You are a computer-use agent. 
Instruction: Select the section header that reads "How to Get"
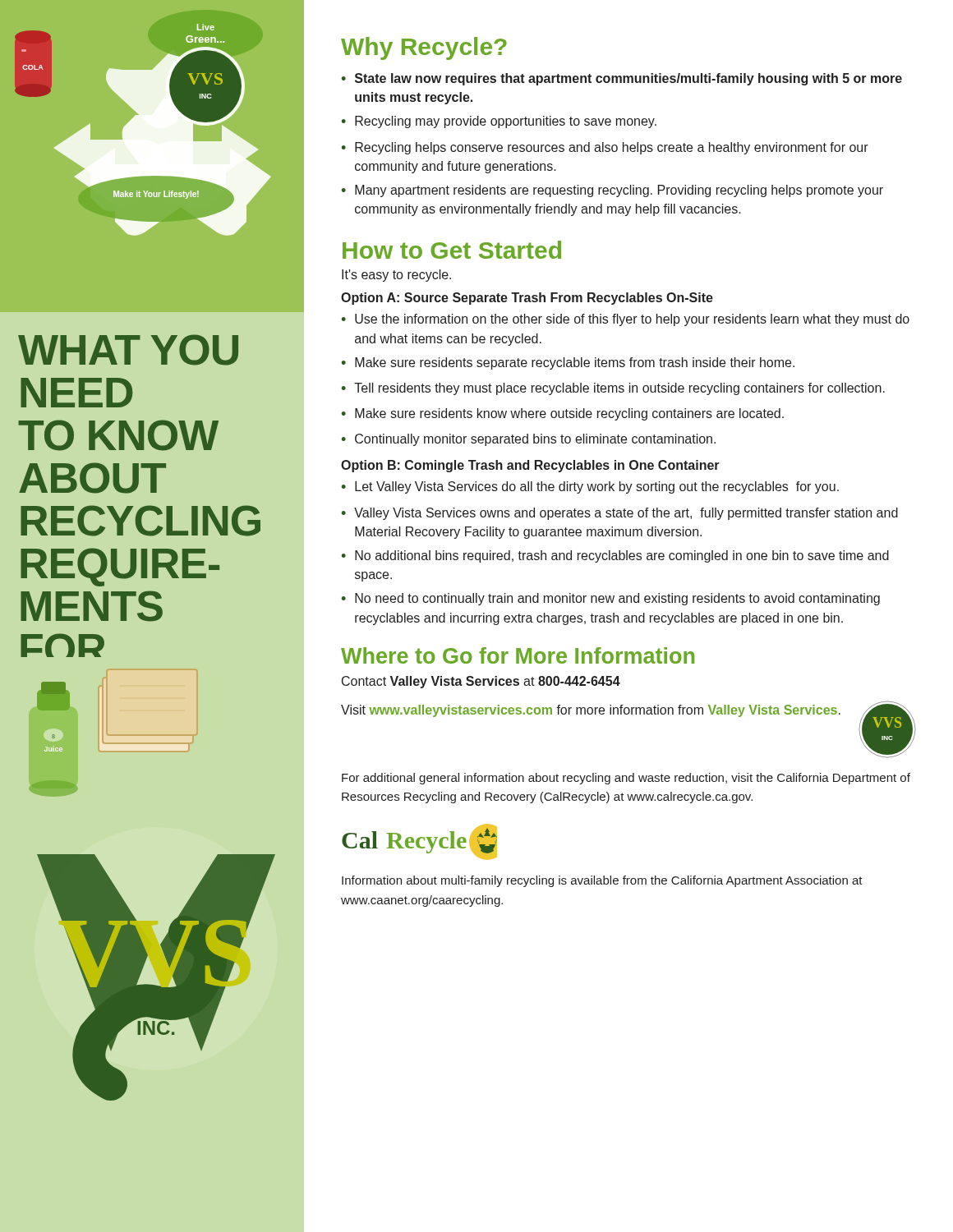(x=452, y=250)
